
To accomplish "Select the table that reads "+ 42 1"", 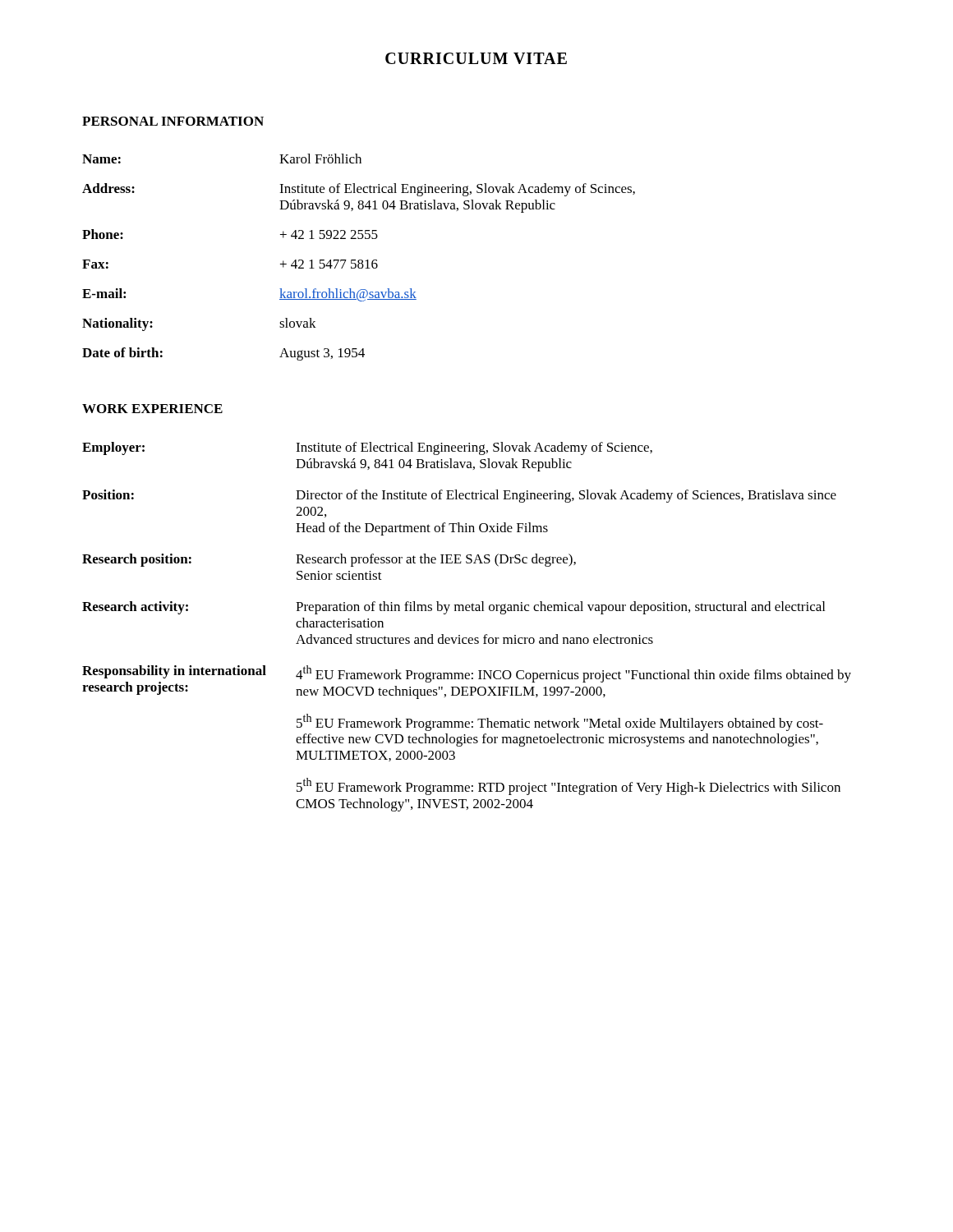I will (x=476, y=256).
